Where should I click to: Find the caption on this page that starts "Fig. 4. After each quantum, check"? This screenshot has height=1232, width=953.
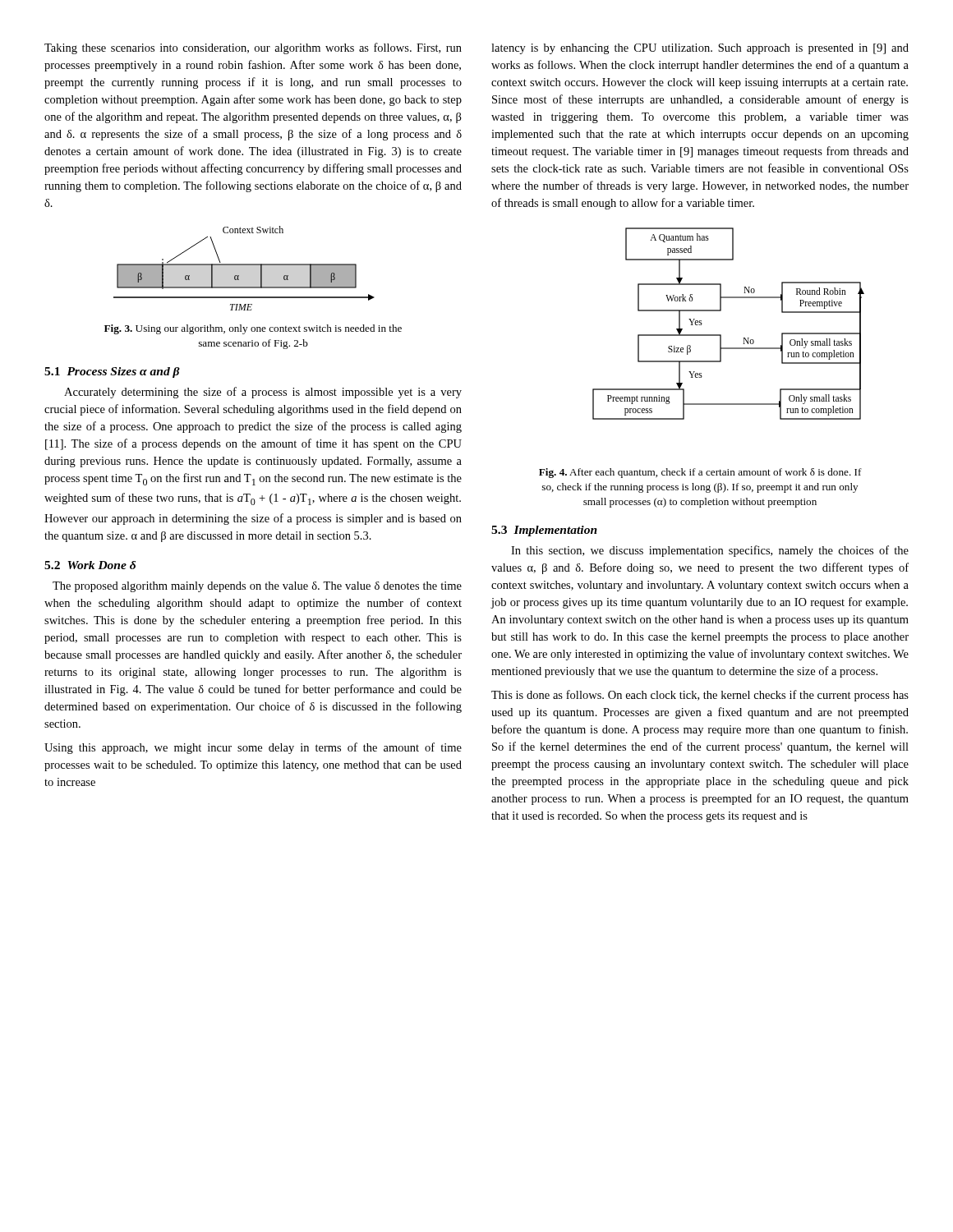(700, 487)
